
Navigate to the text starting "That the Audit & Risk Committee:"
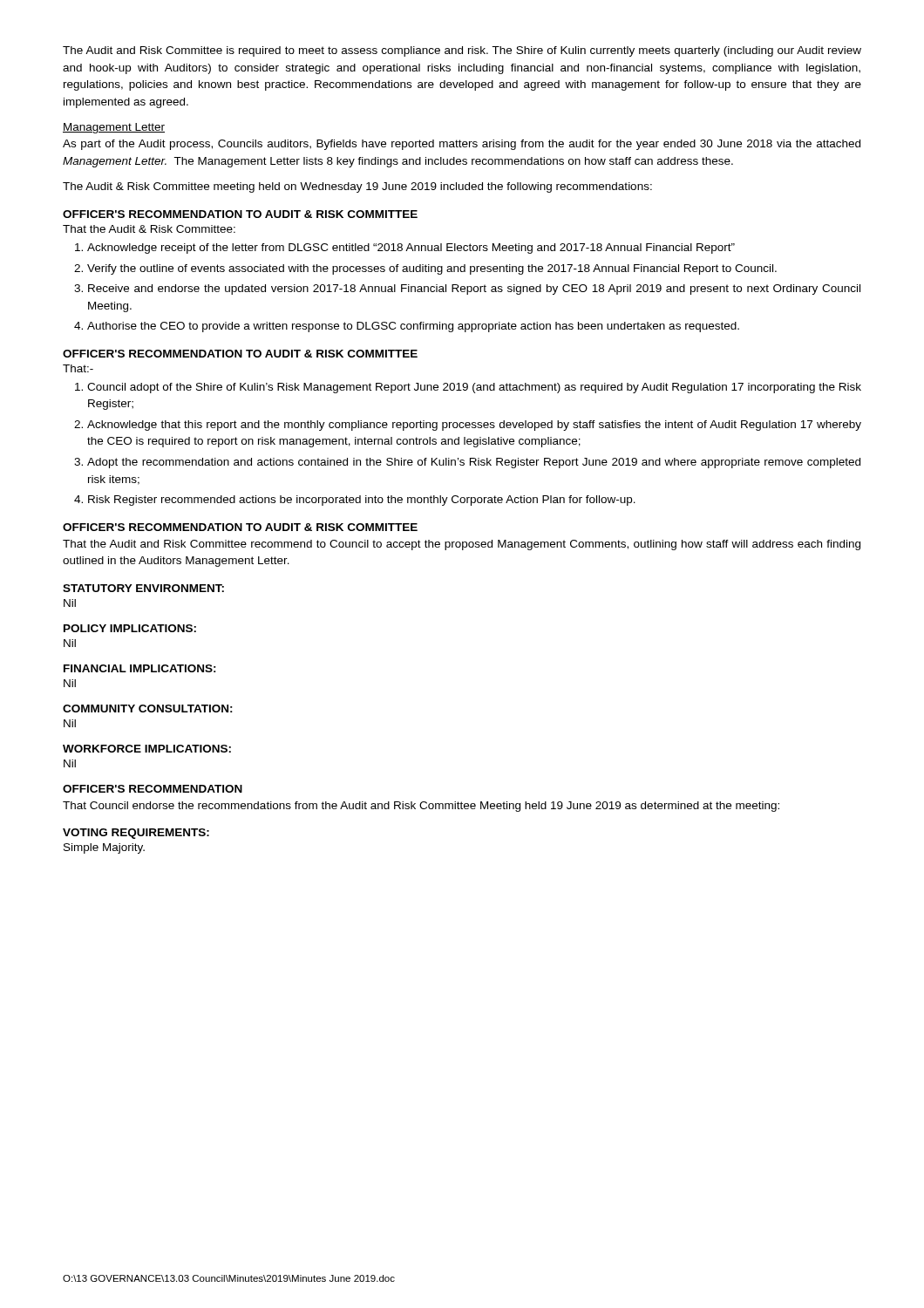[x=149, y=229]
